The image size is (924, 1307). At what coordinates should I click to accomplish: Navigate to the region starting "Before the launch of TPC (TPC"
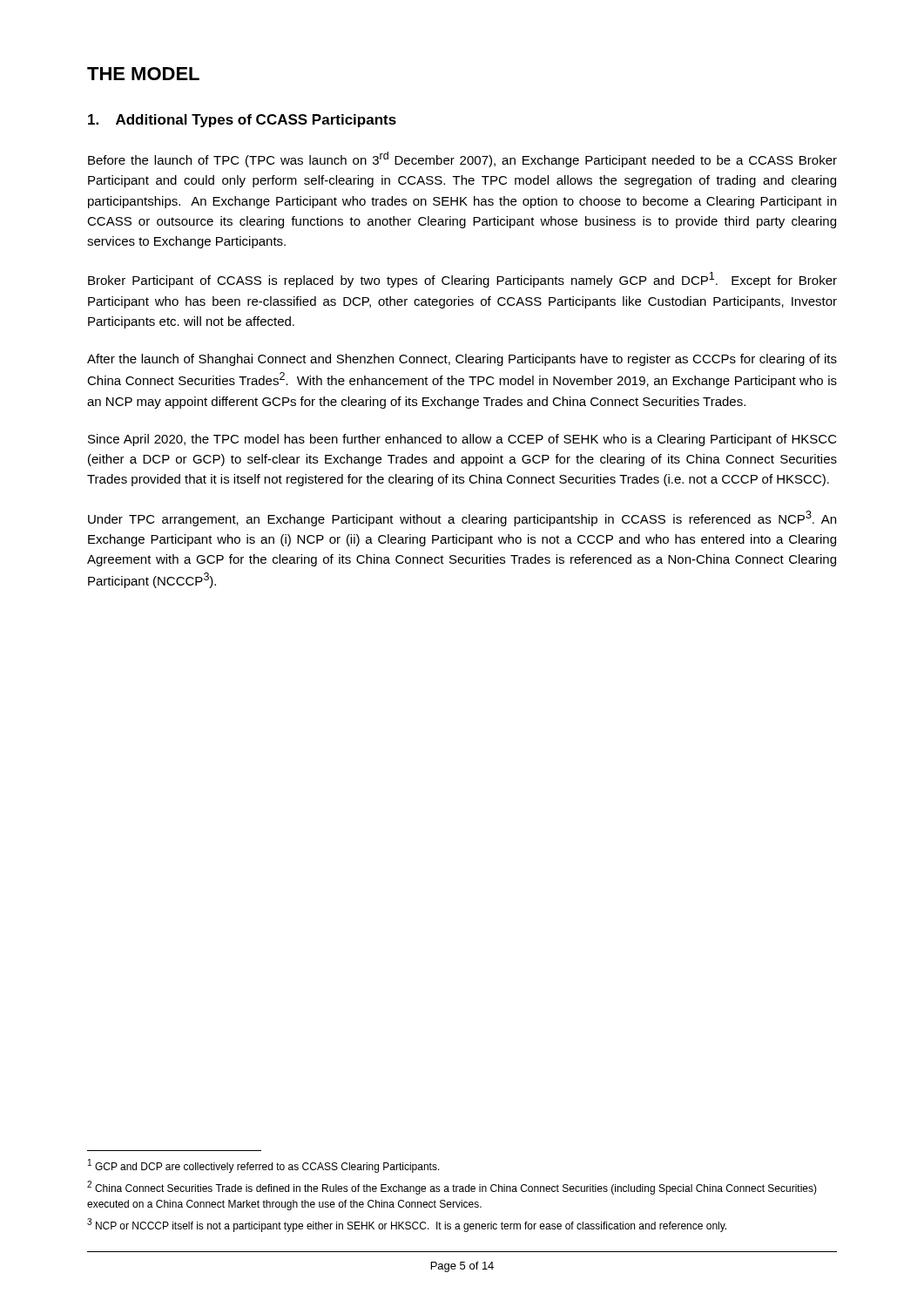[462, 199]
